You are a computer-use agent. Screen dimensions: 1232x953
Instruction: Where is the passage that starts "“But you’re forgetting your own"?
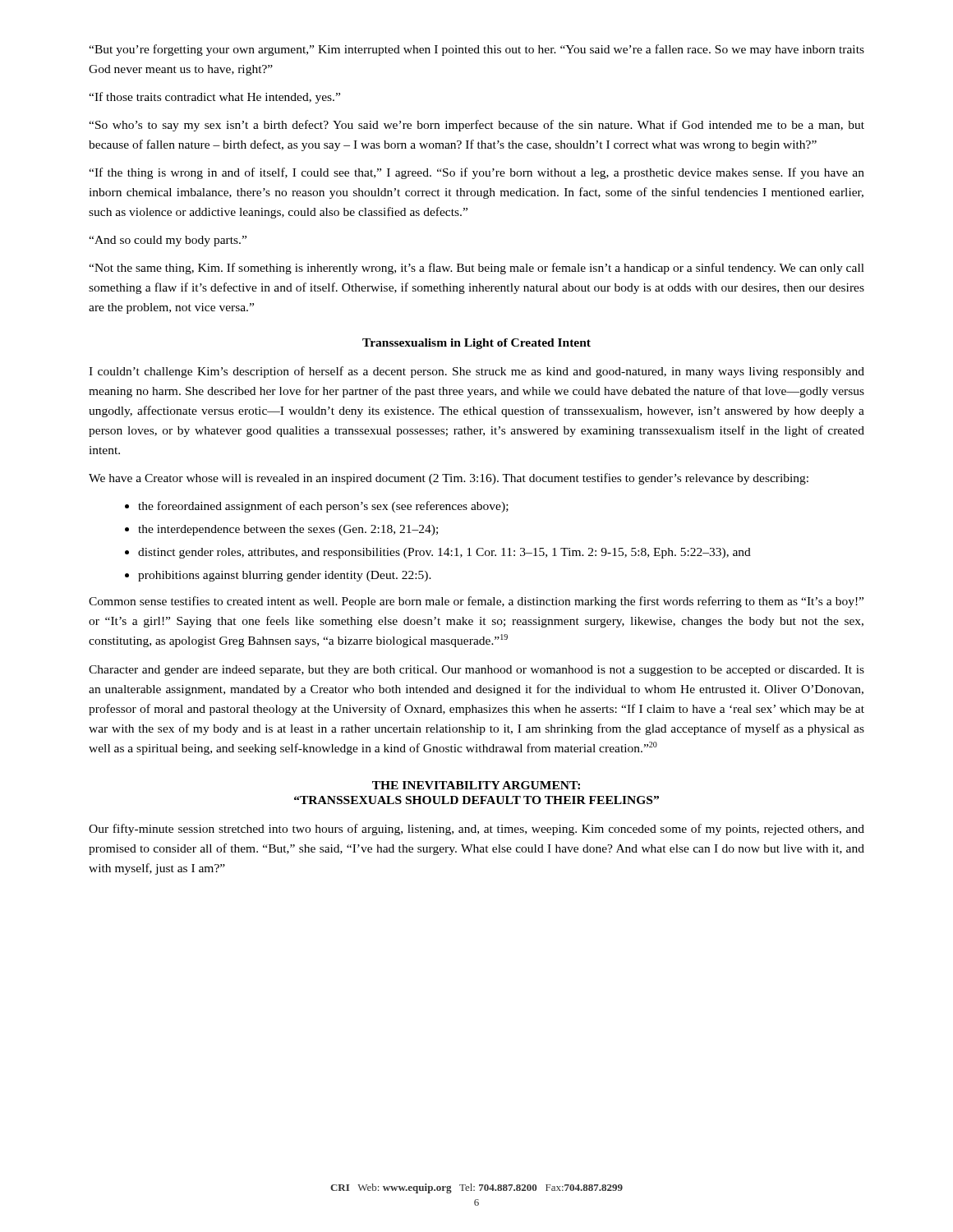[x=476, y=59]
